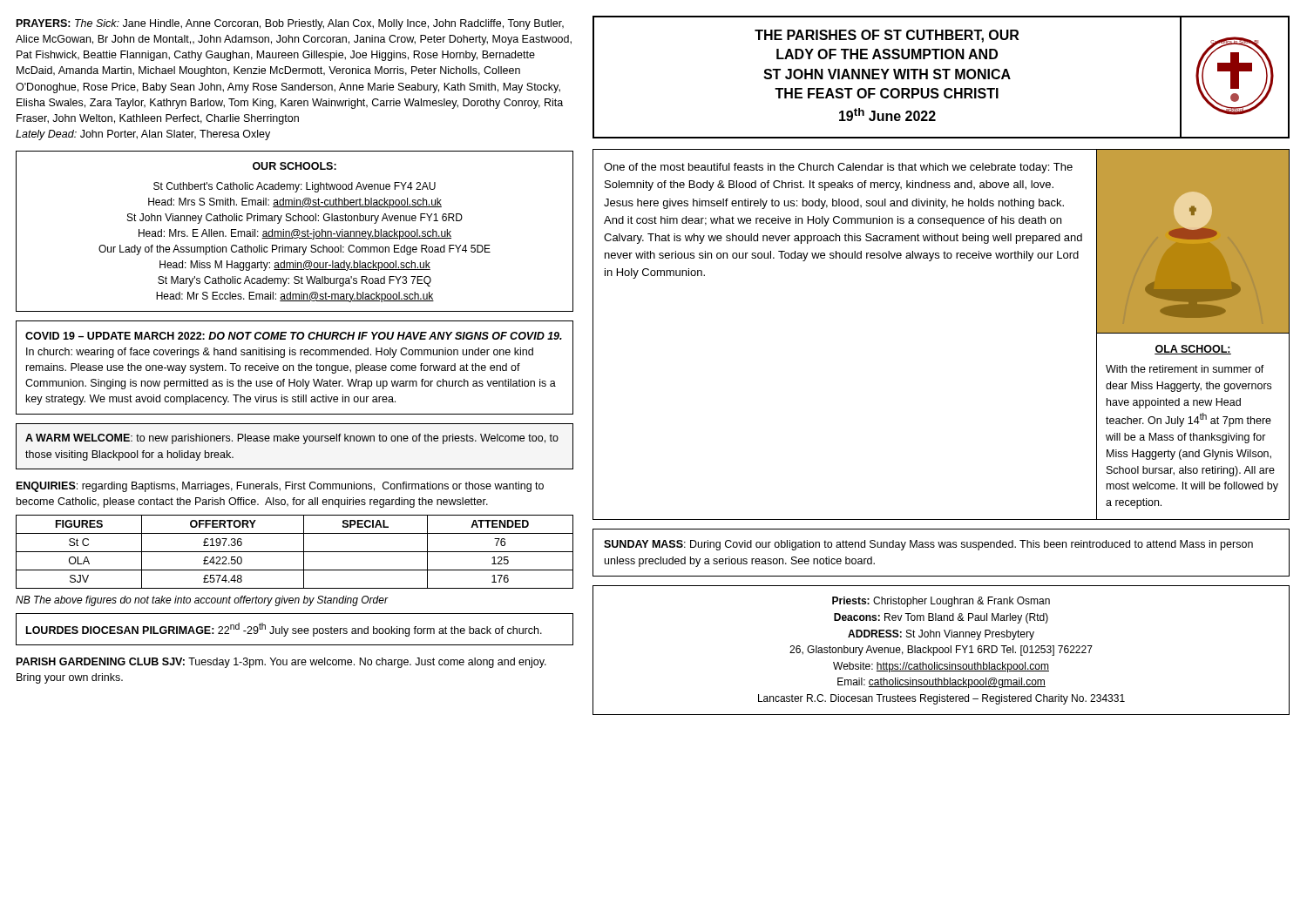
Task: Find the photo
Action: coord(1193,242)
